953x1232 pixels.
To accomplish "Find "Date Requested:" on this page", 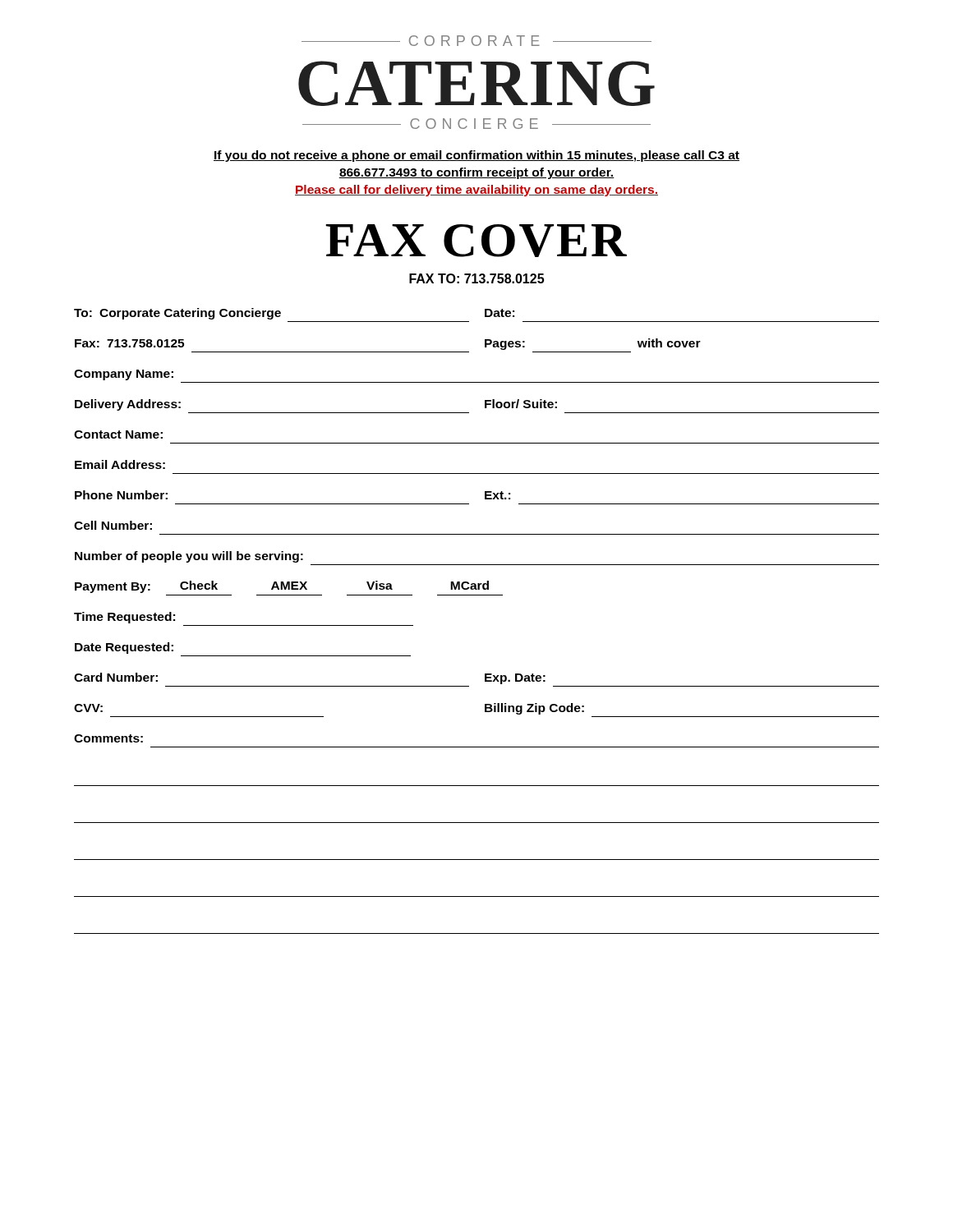I will coord(242,648).
